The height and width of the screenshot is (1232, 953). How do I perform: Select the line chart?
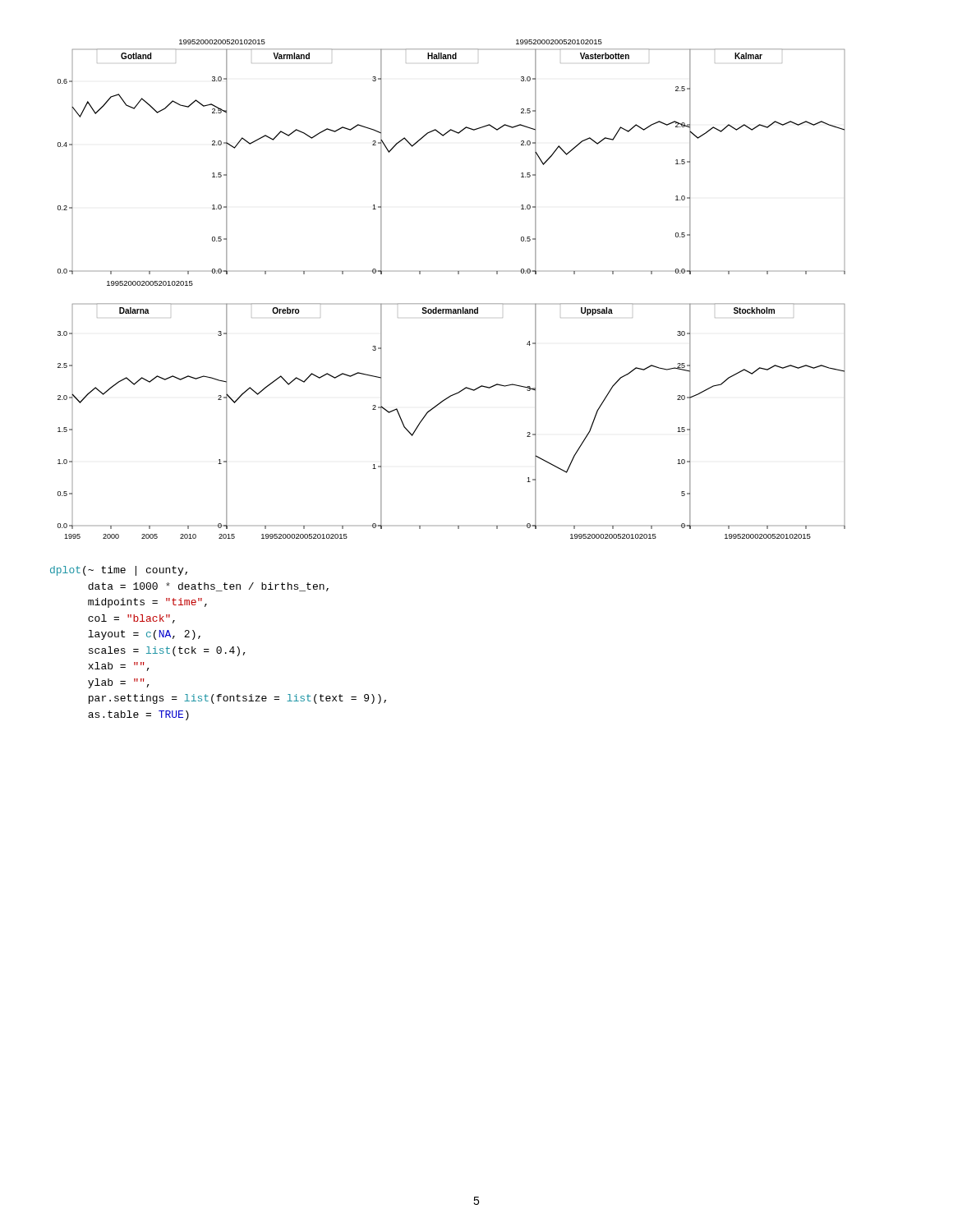point(485,287)
